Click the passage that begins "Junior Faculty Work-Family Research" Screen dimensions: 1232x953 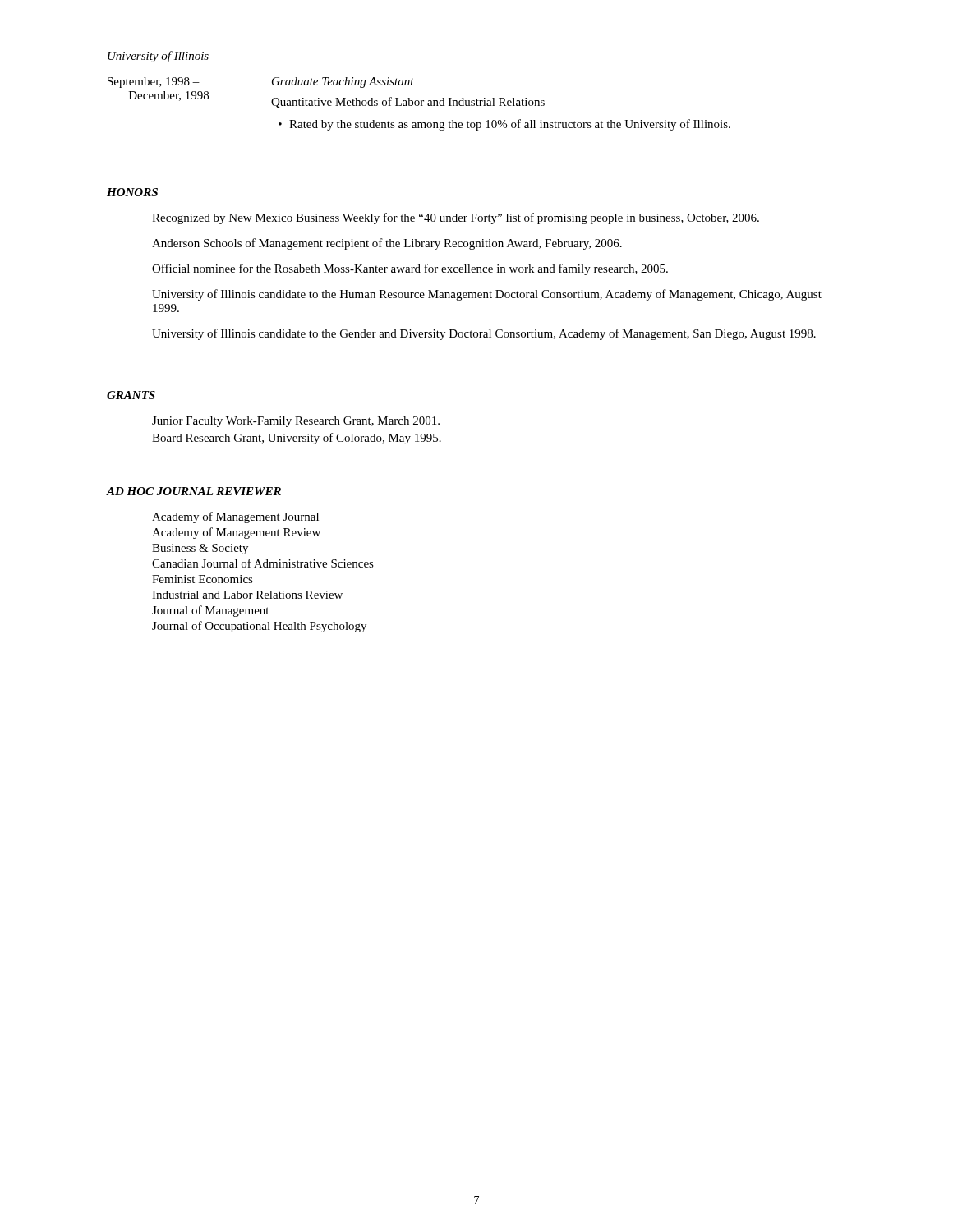pos(296,421)
